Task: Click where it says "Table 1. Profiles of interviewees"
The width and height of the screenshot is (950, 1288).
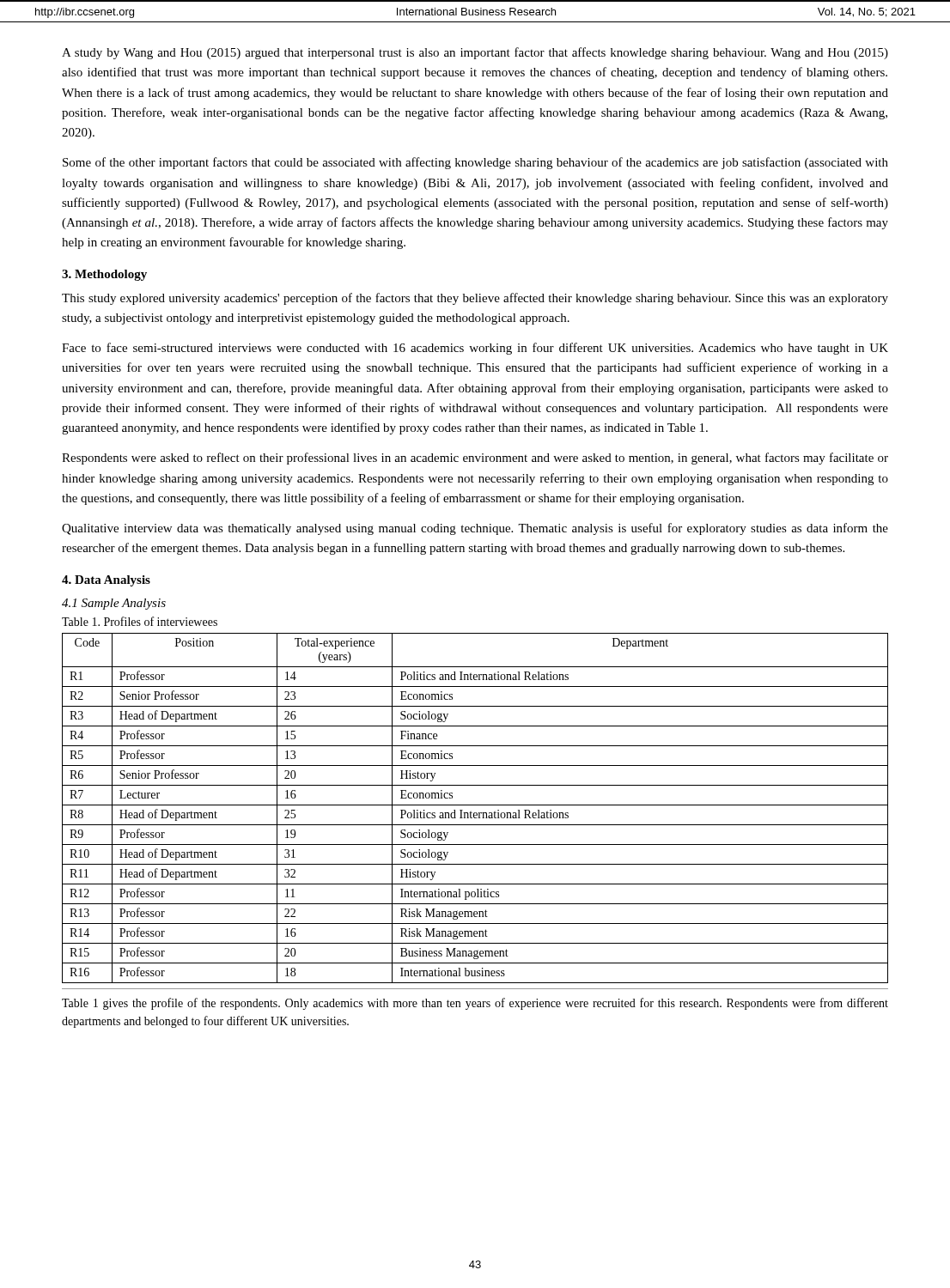Action: click(140, 622)
